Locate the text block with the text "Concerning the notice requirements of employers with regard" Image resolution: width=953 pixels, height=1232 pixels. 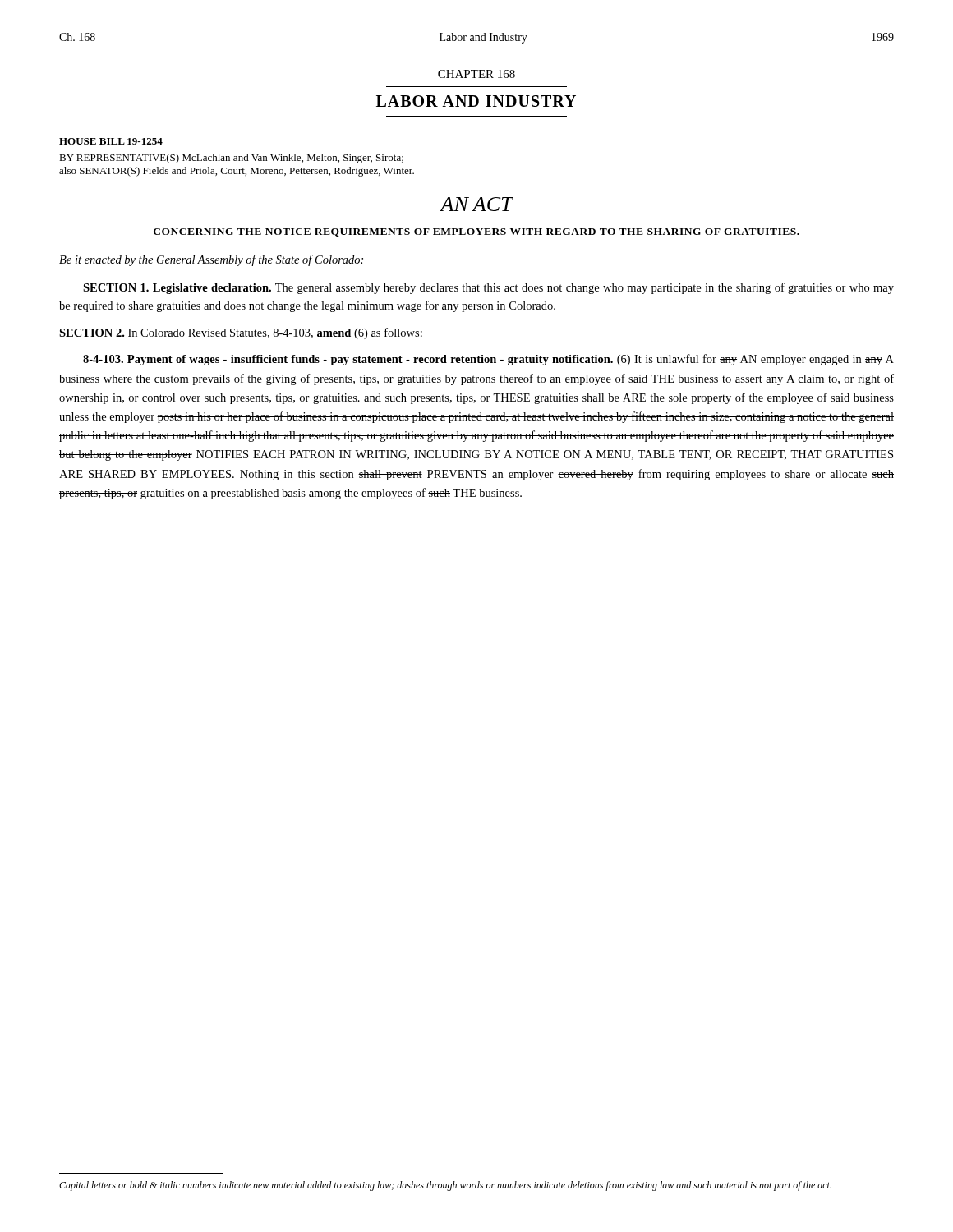(x=476, y=231)
